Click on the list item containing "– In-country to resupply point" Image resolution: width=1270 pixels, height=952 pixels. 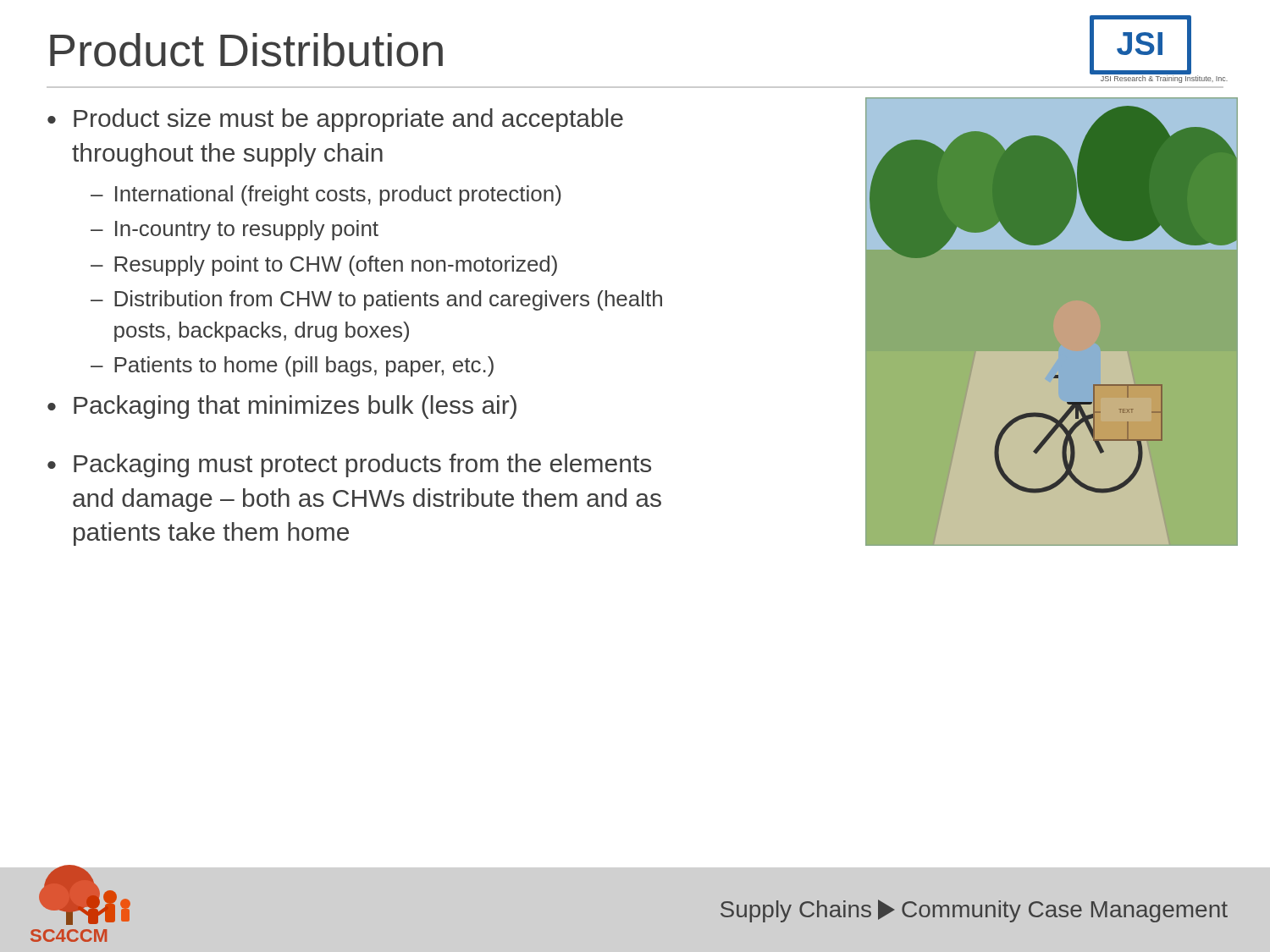235,229
